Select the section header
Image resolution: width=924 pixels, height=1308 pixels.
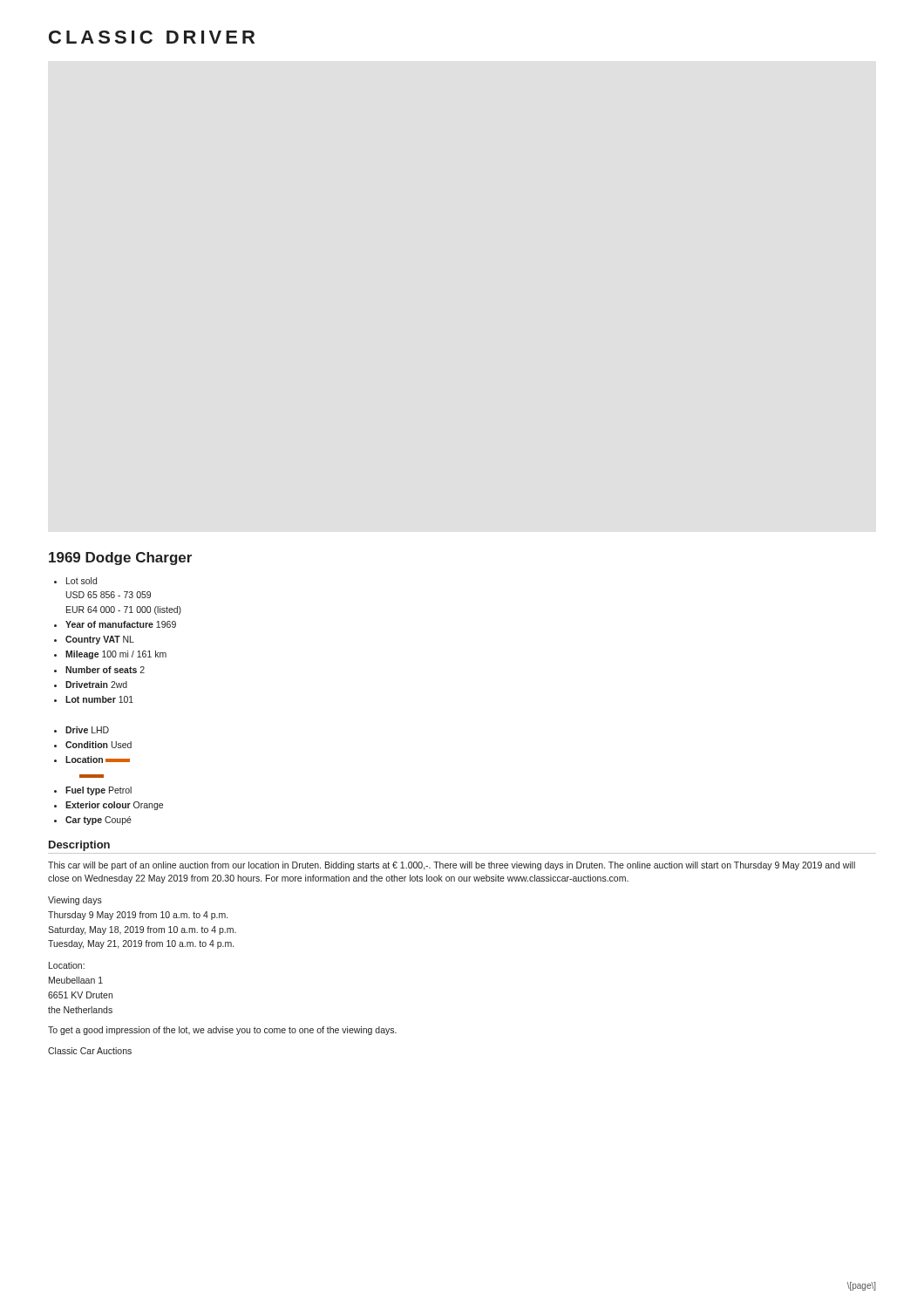click(x=79, y=844)
